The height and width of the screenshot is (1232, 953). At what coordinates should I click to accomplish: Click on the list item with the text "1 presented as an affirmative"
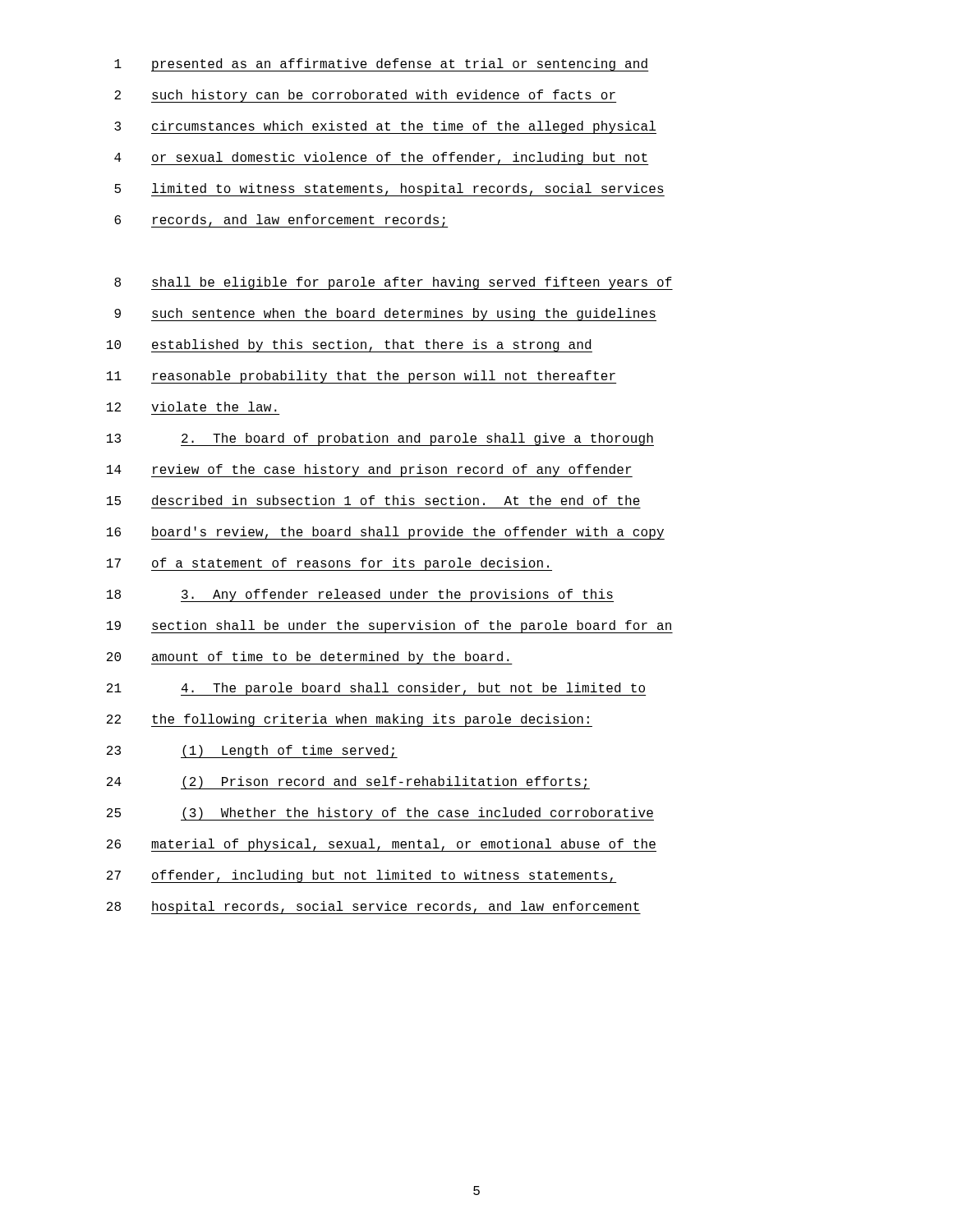tap(365, 65)
